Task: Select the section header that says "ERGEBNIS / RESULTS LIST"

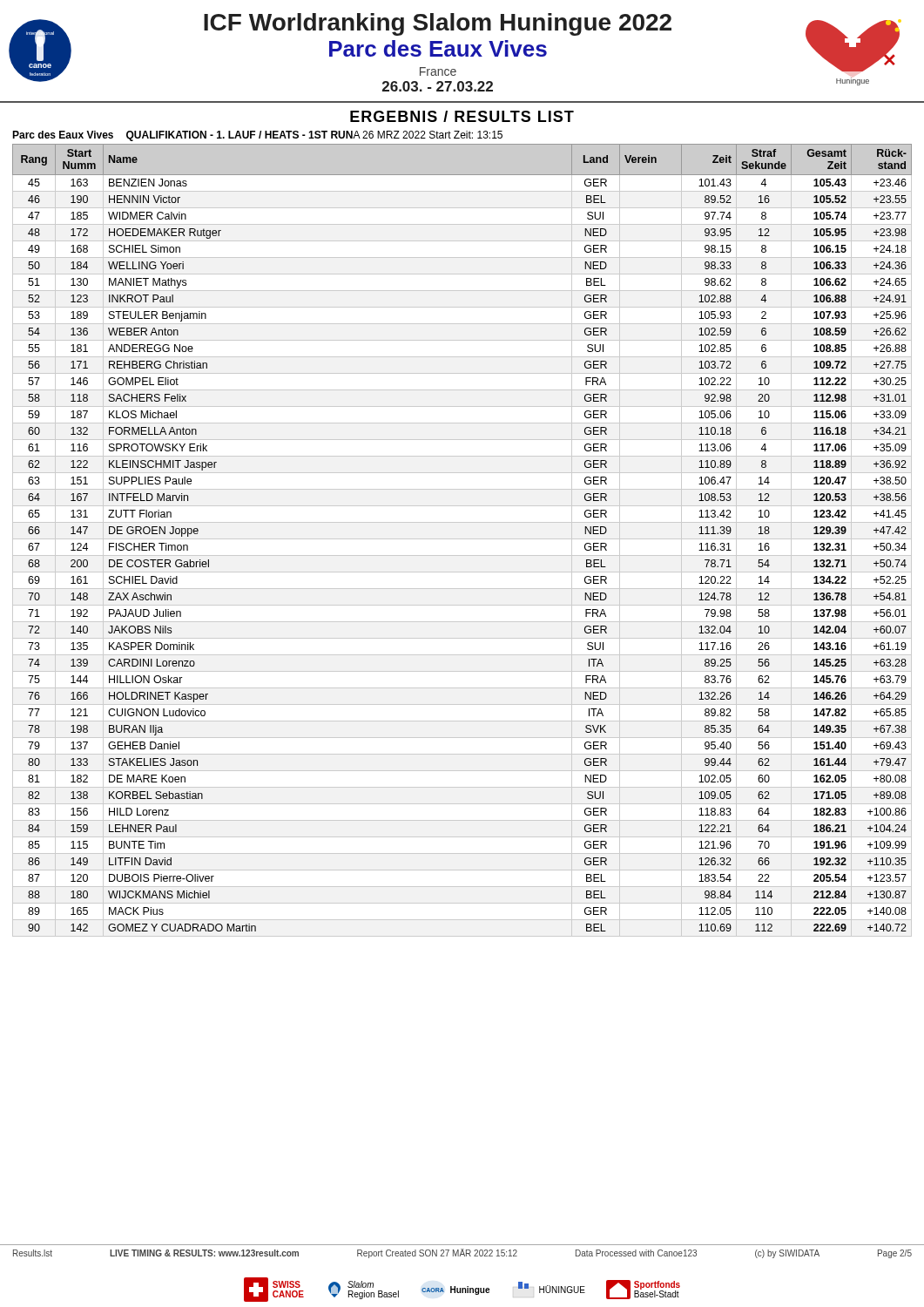Action: pyautogui.click(x=462, y=117)
